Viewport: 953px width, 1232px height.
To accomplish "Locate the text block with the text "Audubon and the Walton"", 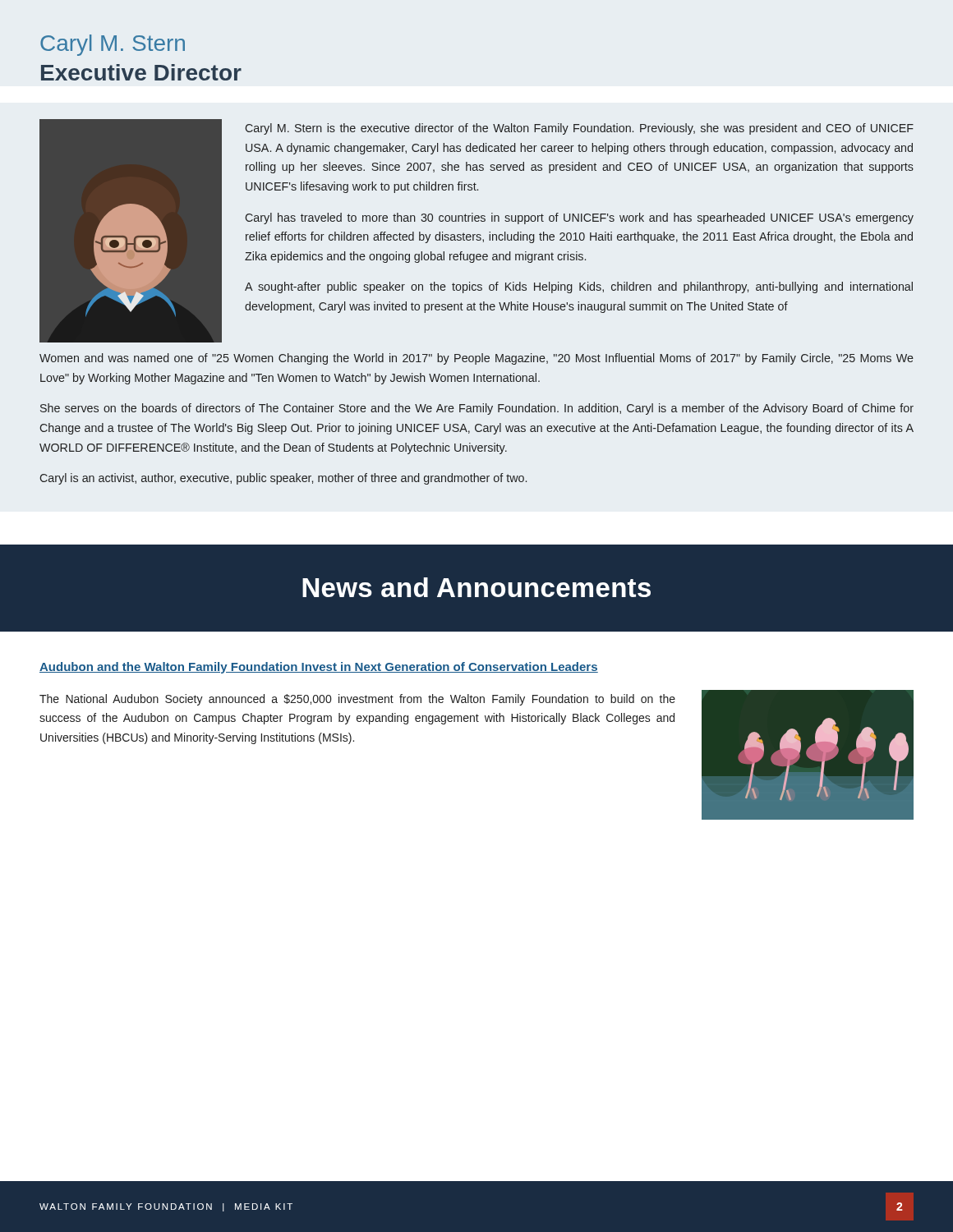I will tap(319, 666).
